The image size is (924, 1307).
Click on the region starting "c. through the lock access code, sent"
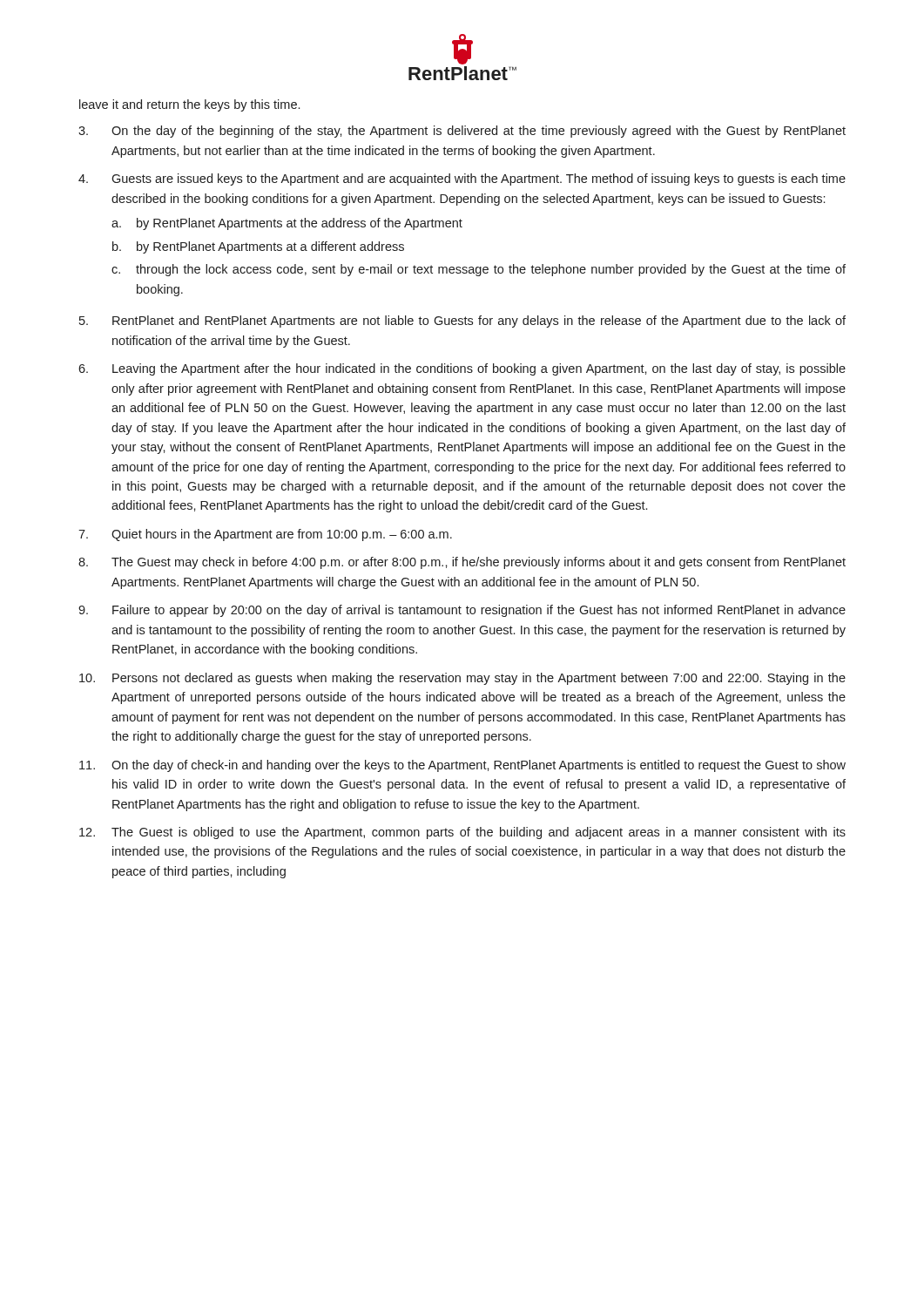pyautogui.click(x=479, y=280)
